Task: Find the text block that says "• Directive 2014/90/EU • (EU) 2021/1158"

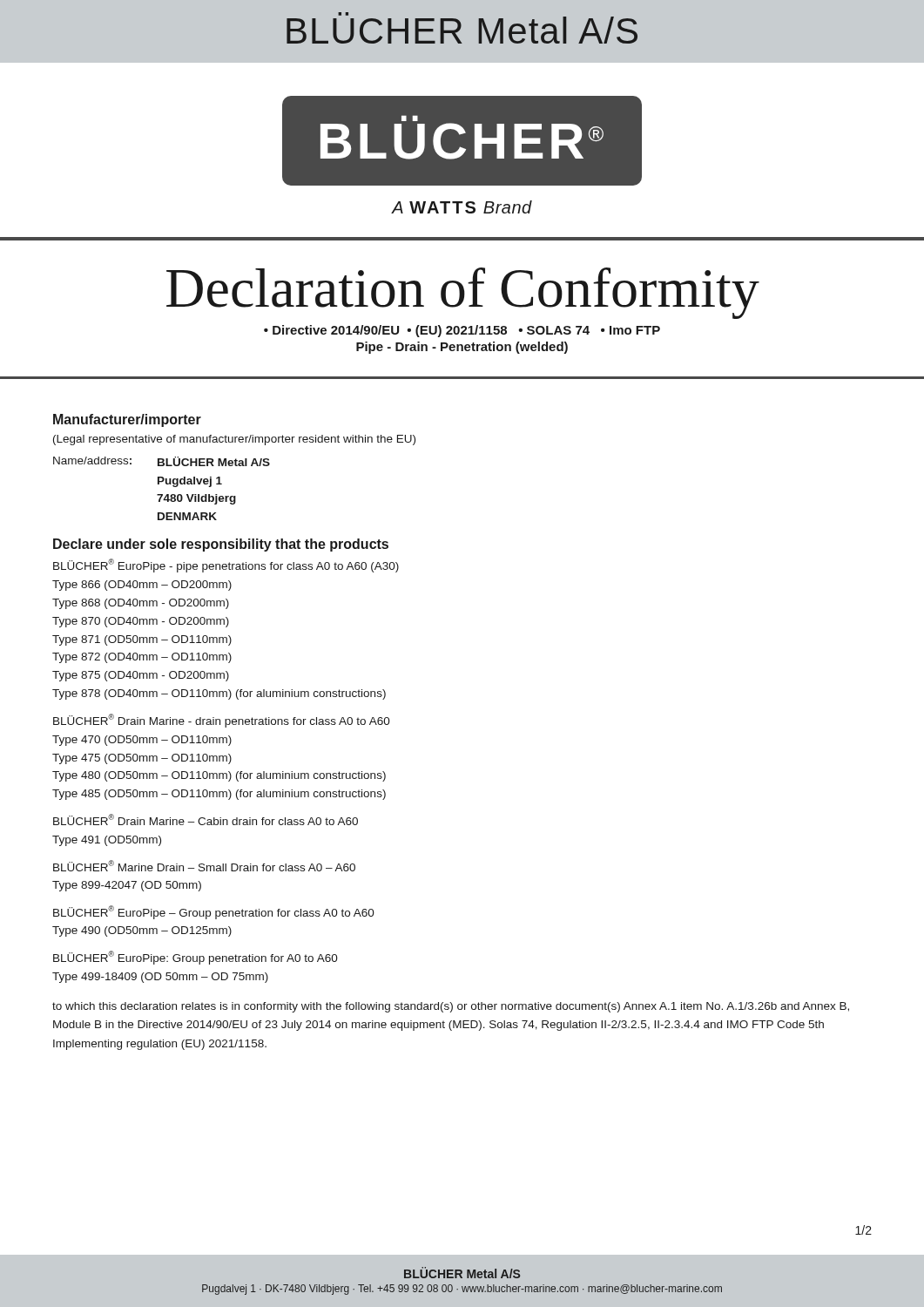Action: click(x=462, y=330)
